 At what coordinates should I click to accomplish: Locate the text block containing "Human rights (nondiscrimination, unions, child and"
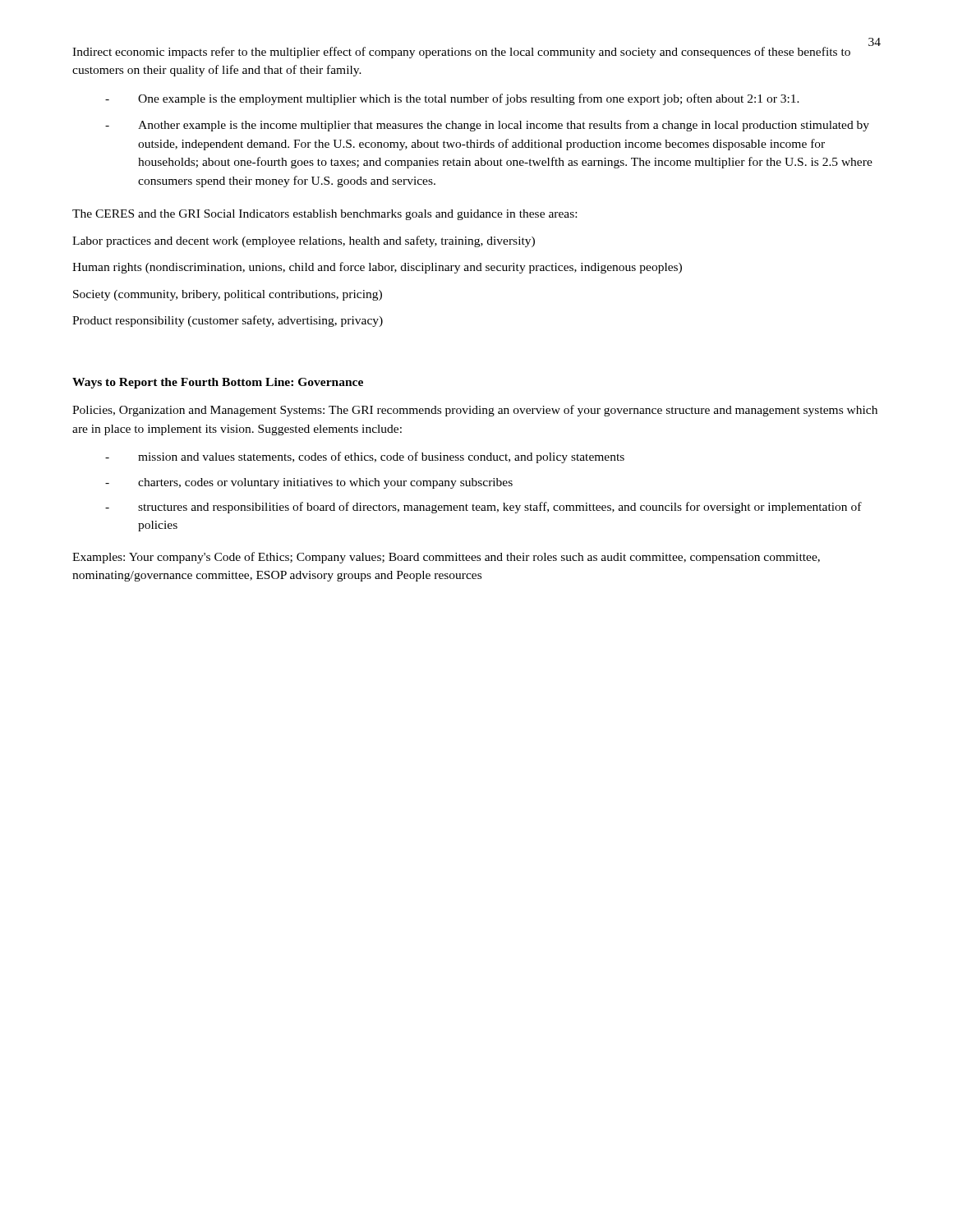[x=377, y=267]
